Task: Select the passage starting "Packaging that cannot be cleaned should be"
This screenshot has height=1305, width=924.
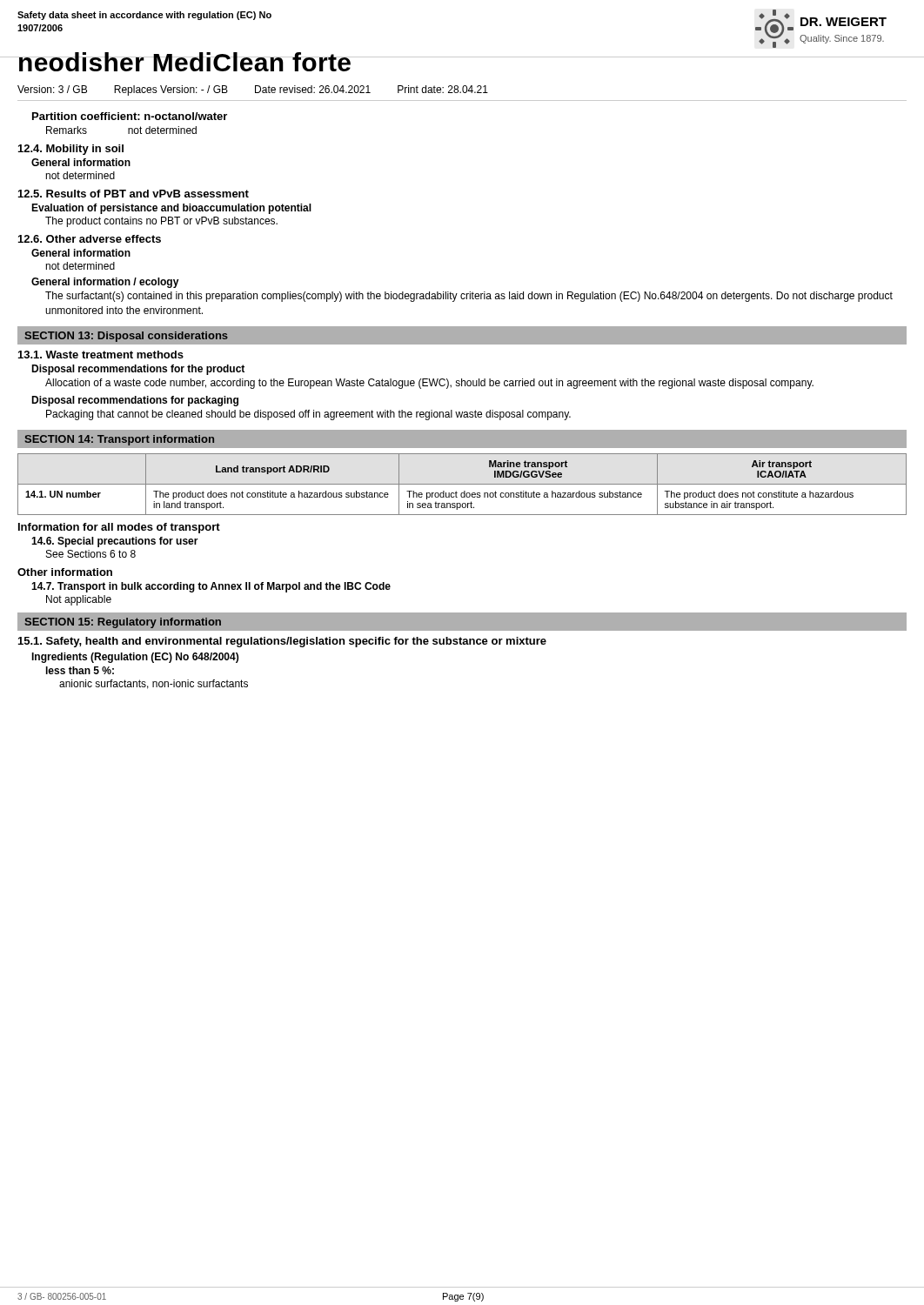Action: 308,414
